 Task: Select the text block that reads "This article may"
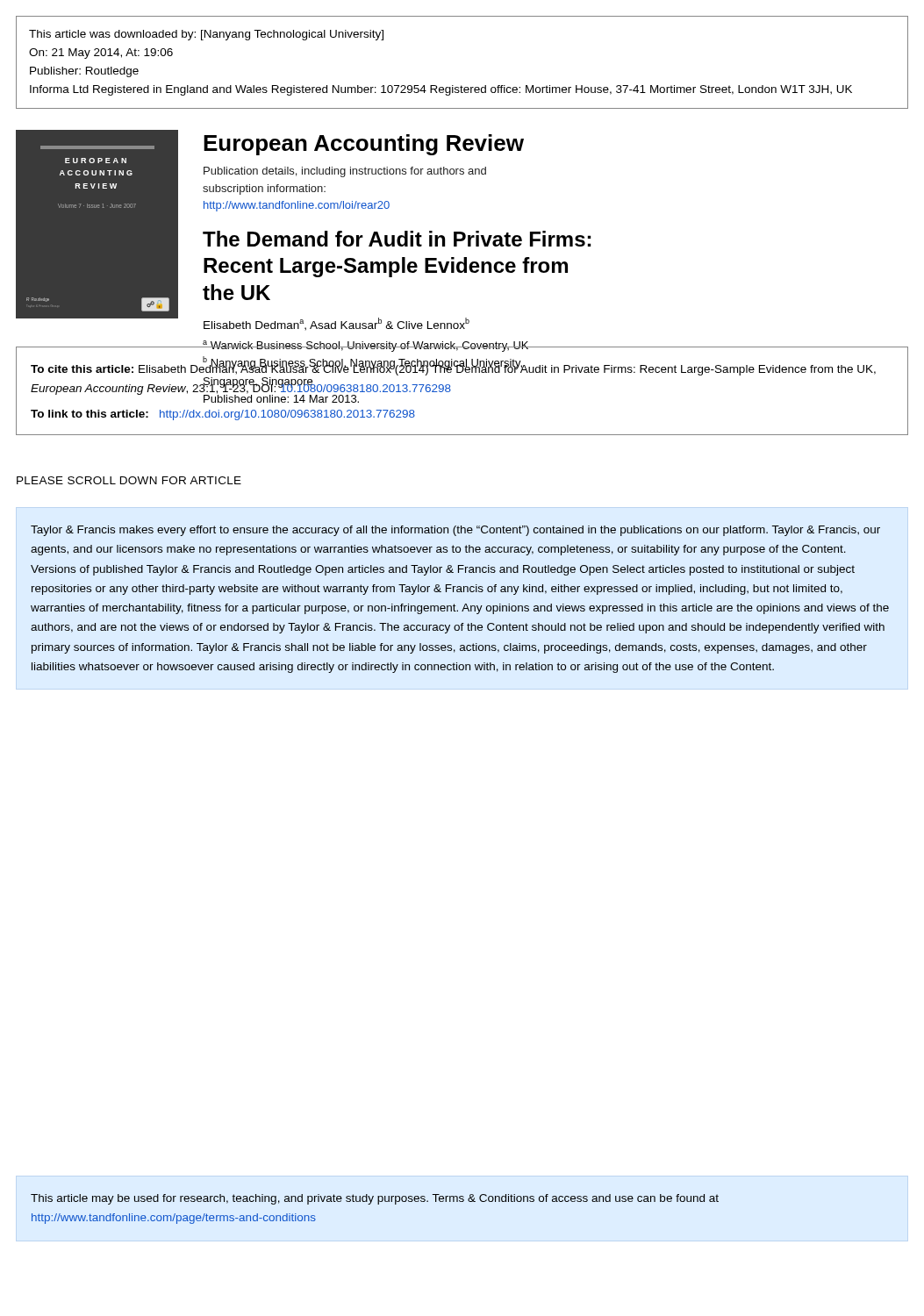375,1208
